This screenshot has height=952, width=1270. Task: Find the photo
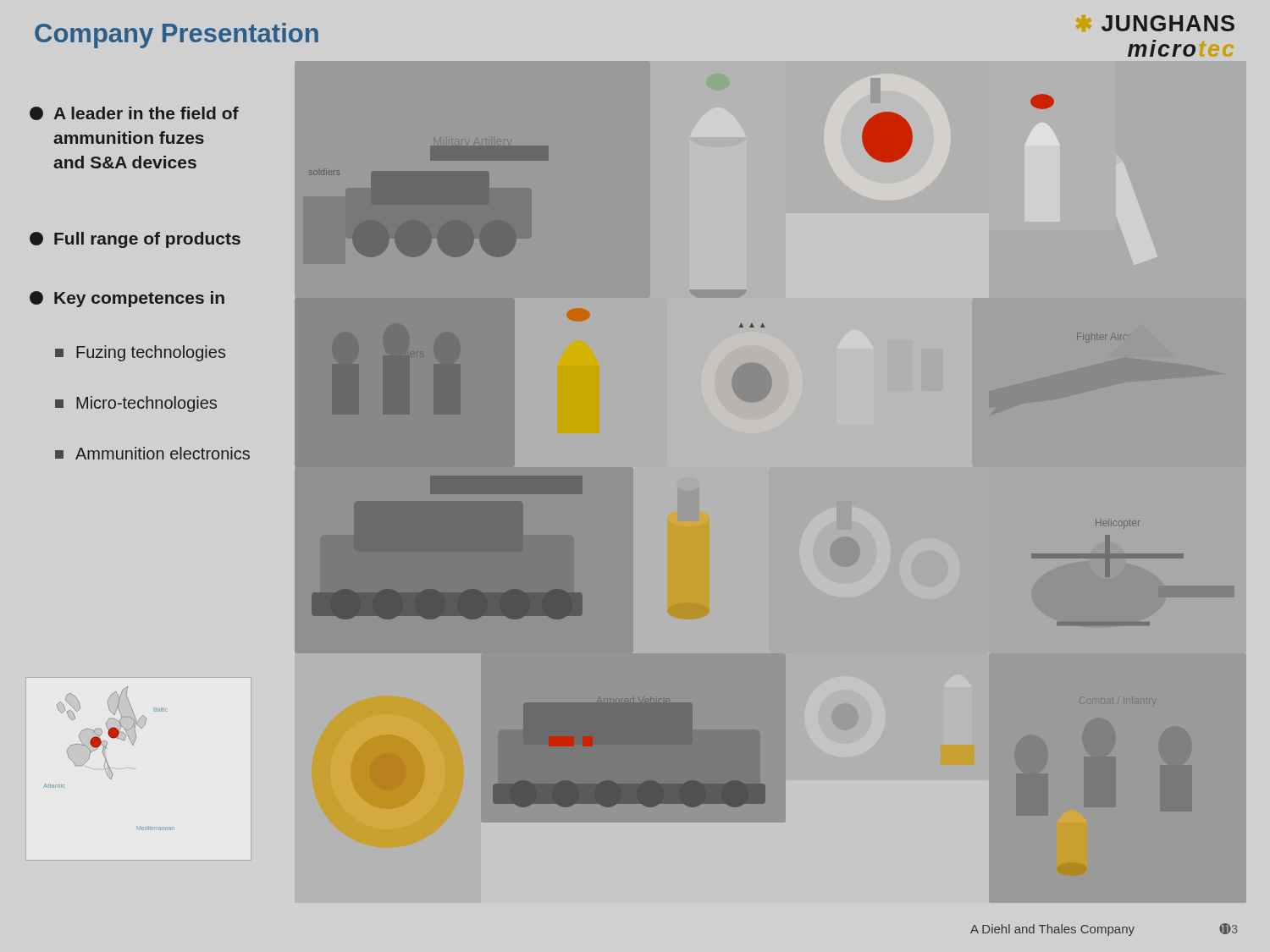[770, 482]
